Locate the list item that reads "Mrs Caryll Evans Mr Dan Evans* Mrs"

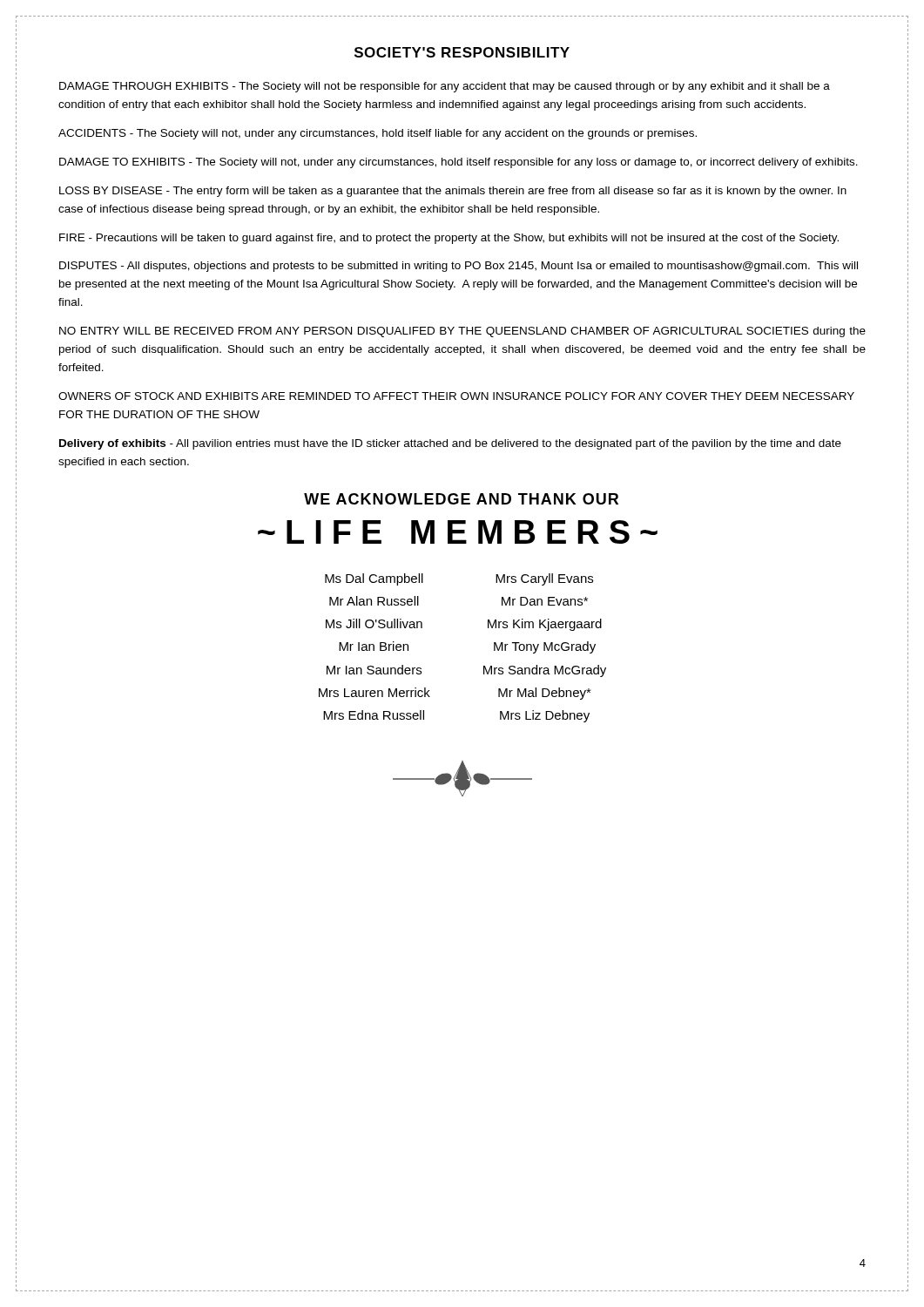click(544, 646)
